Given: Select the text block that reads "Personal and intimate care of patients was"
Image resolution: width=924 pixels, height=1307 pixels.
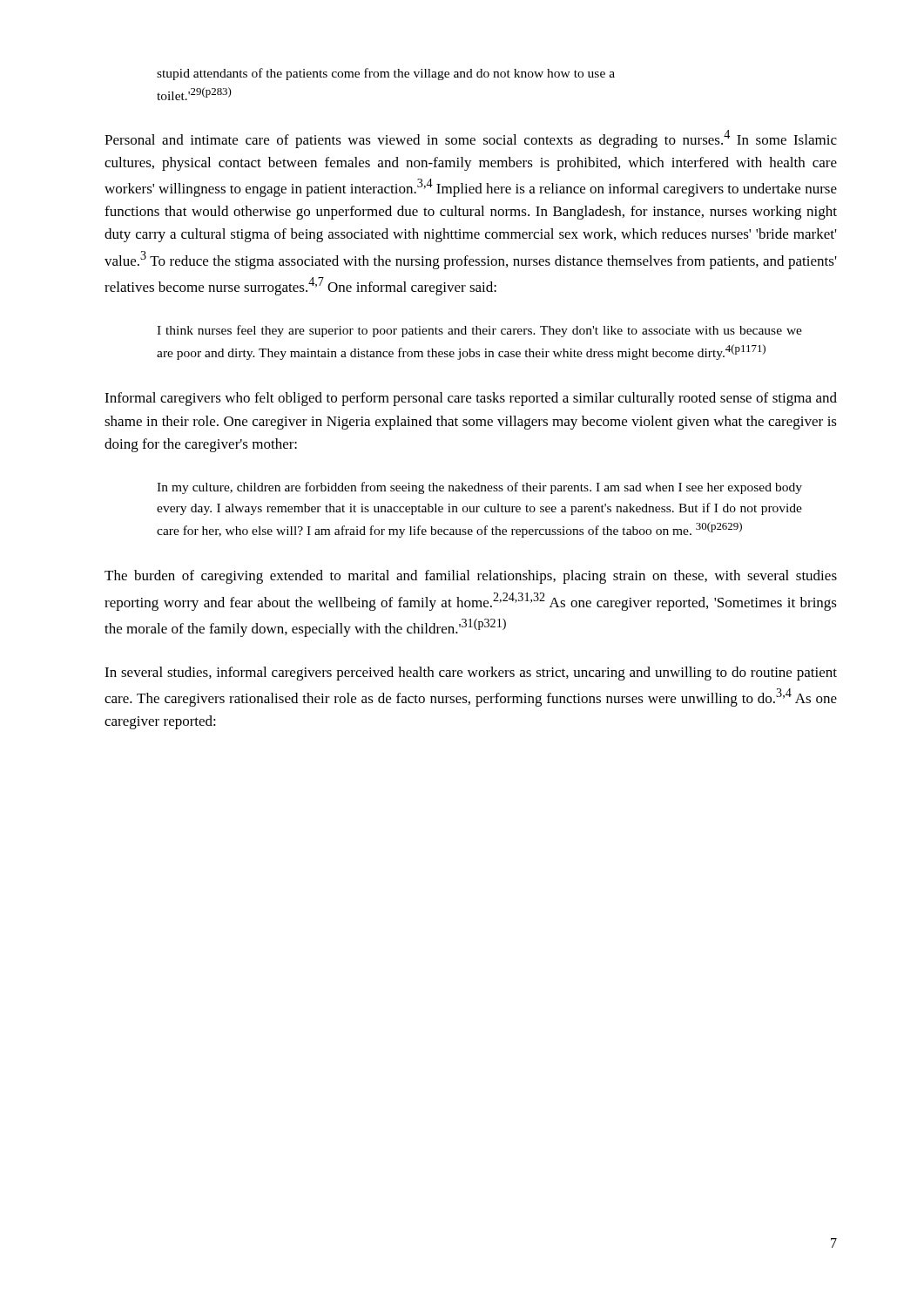Looking at the screenshot, I should coord(471,211).
